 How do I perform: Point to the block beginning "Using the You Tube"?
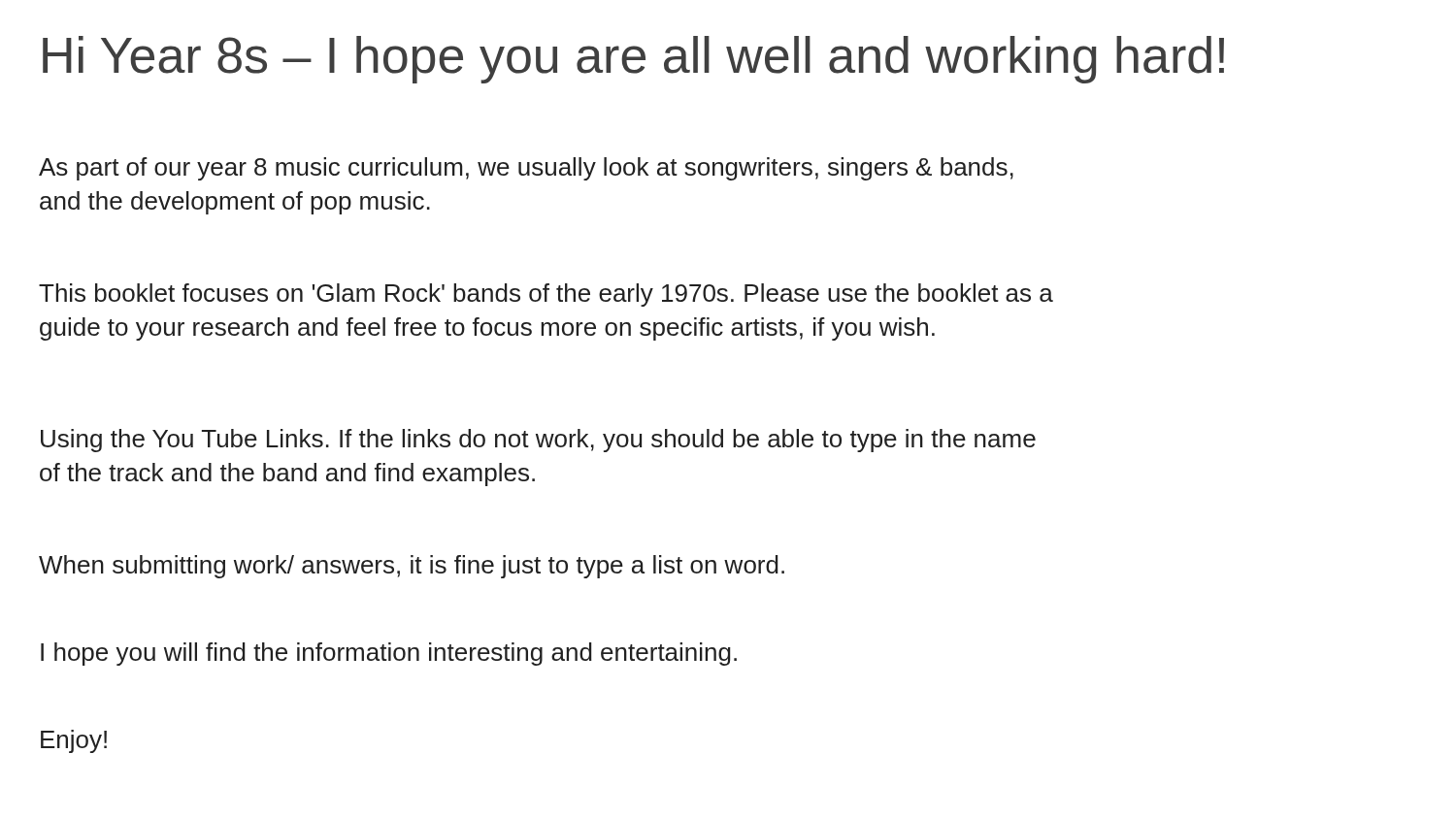538,456
